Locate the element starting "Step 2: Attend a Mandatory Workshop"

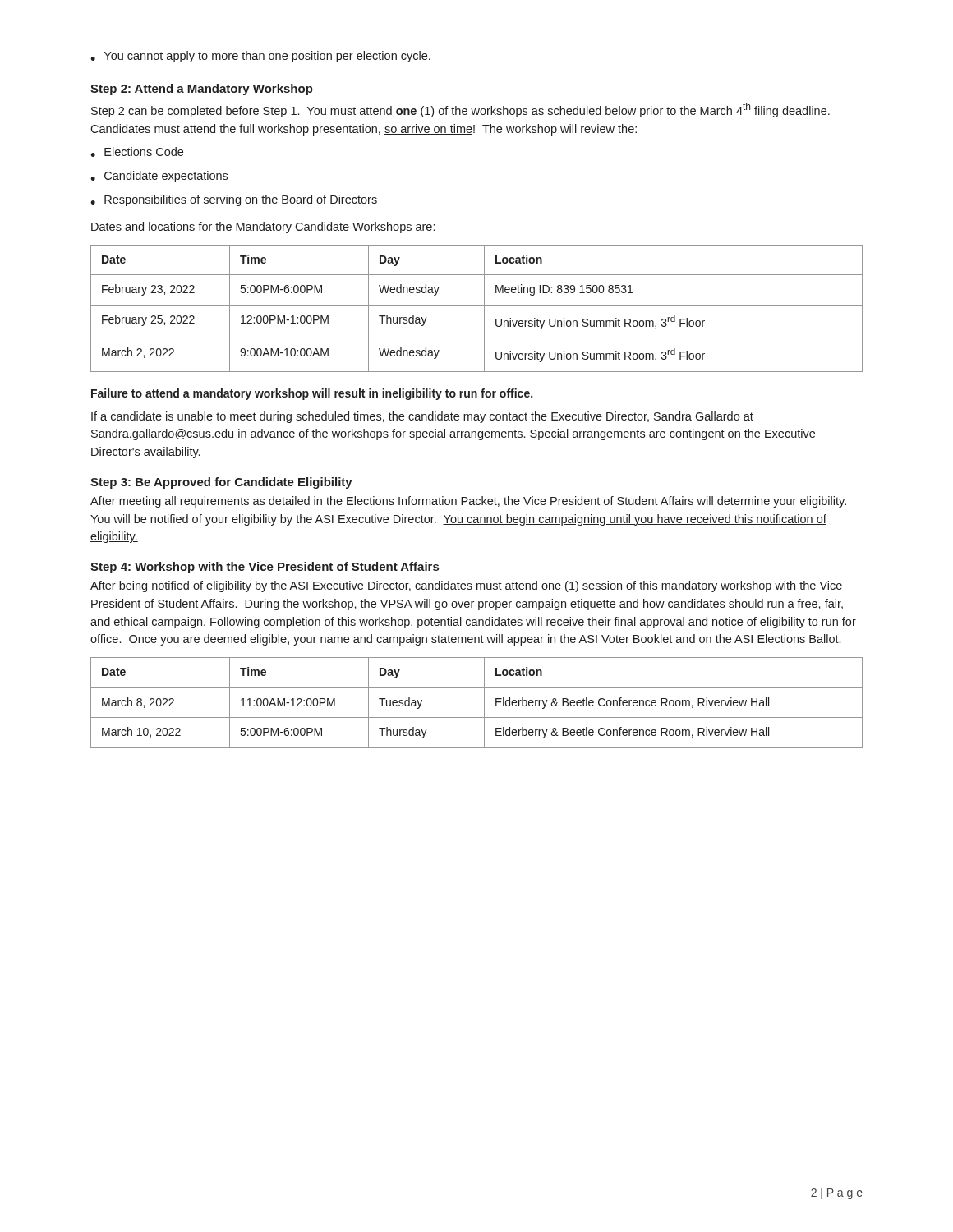pos(202,88)
